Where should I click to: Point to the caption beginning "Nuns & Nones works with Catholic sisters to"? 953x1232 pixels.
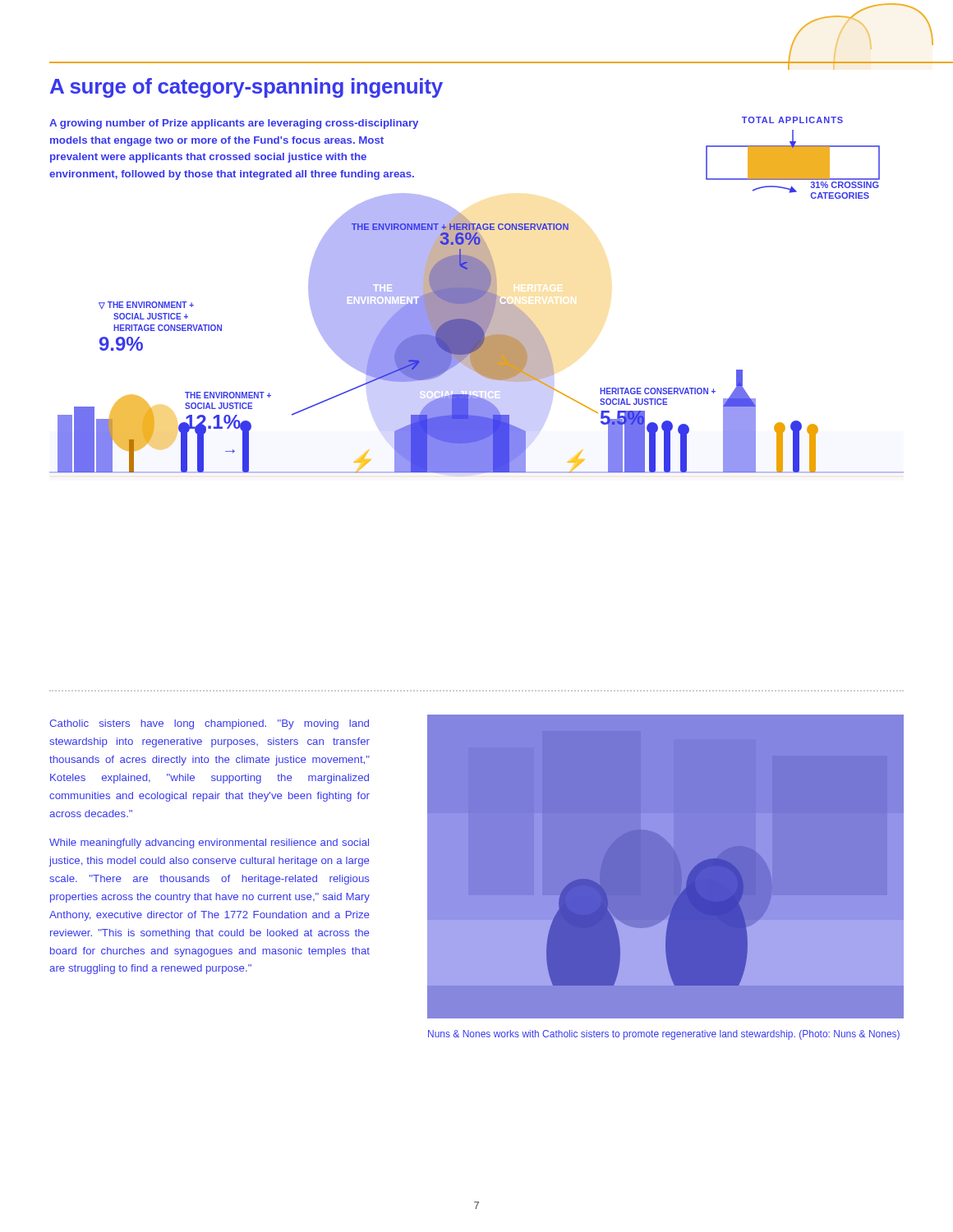coord(664,1034)
